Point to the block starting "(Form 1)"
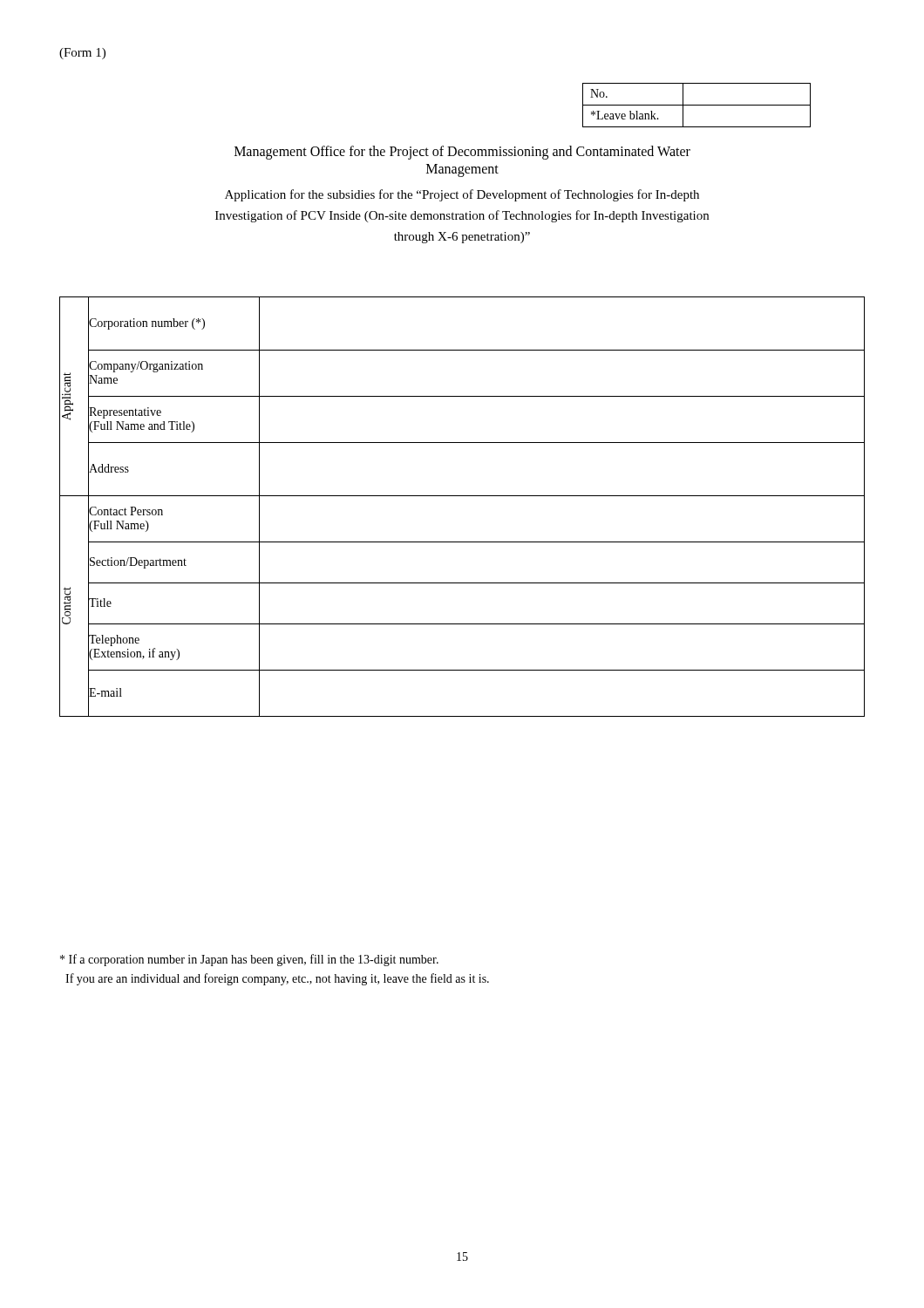Viewport: 924px width, 1308px height. tap(83, 52)
